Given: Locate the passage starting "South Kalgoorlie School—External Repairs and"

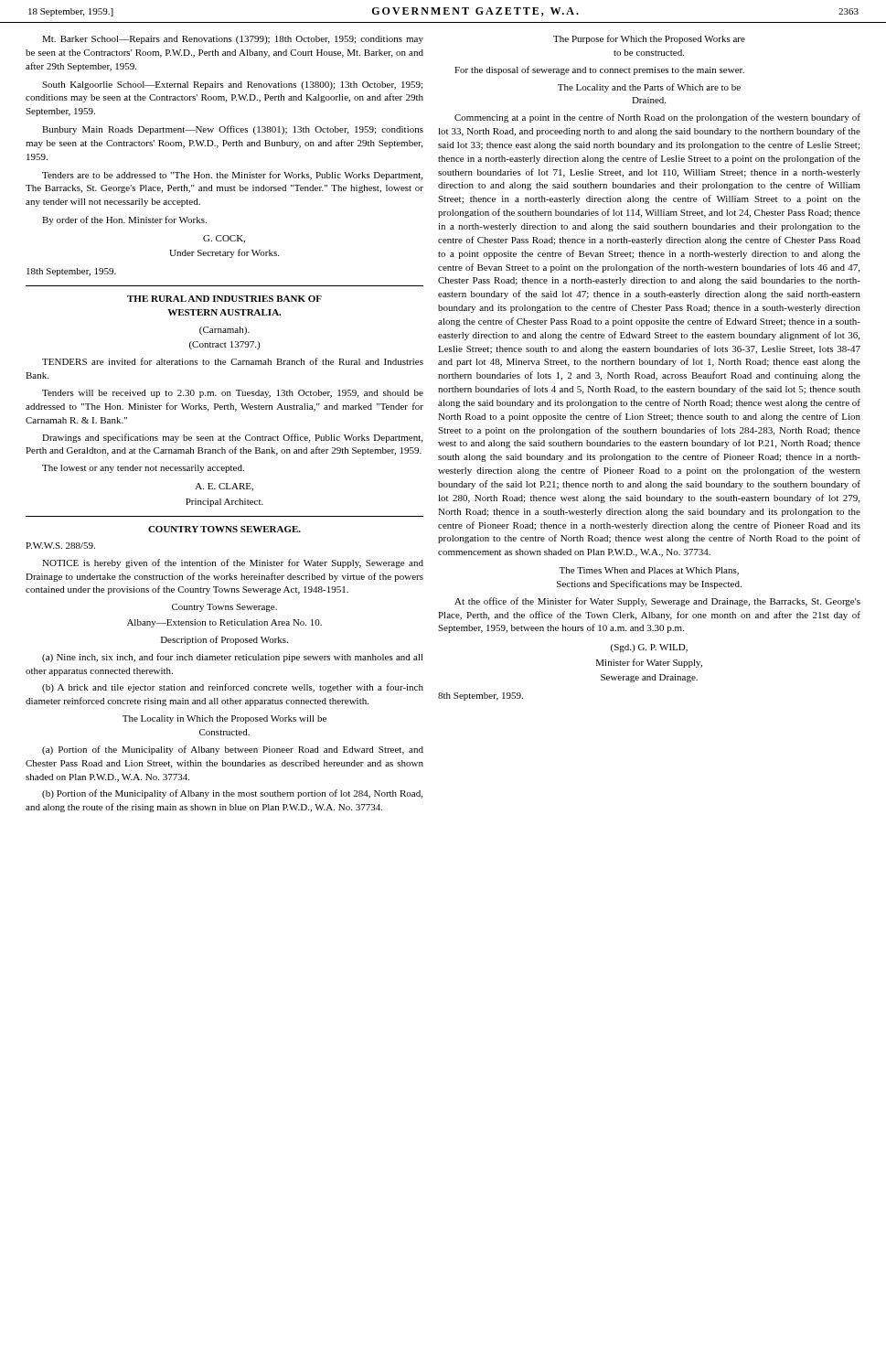Looking at the screenshot, I should [x=224, y=98].
